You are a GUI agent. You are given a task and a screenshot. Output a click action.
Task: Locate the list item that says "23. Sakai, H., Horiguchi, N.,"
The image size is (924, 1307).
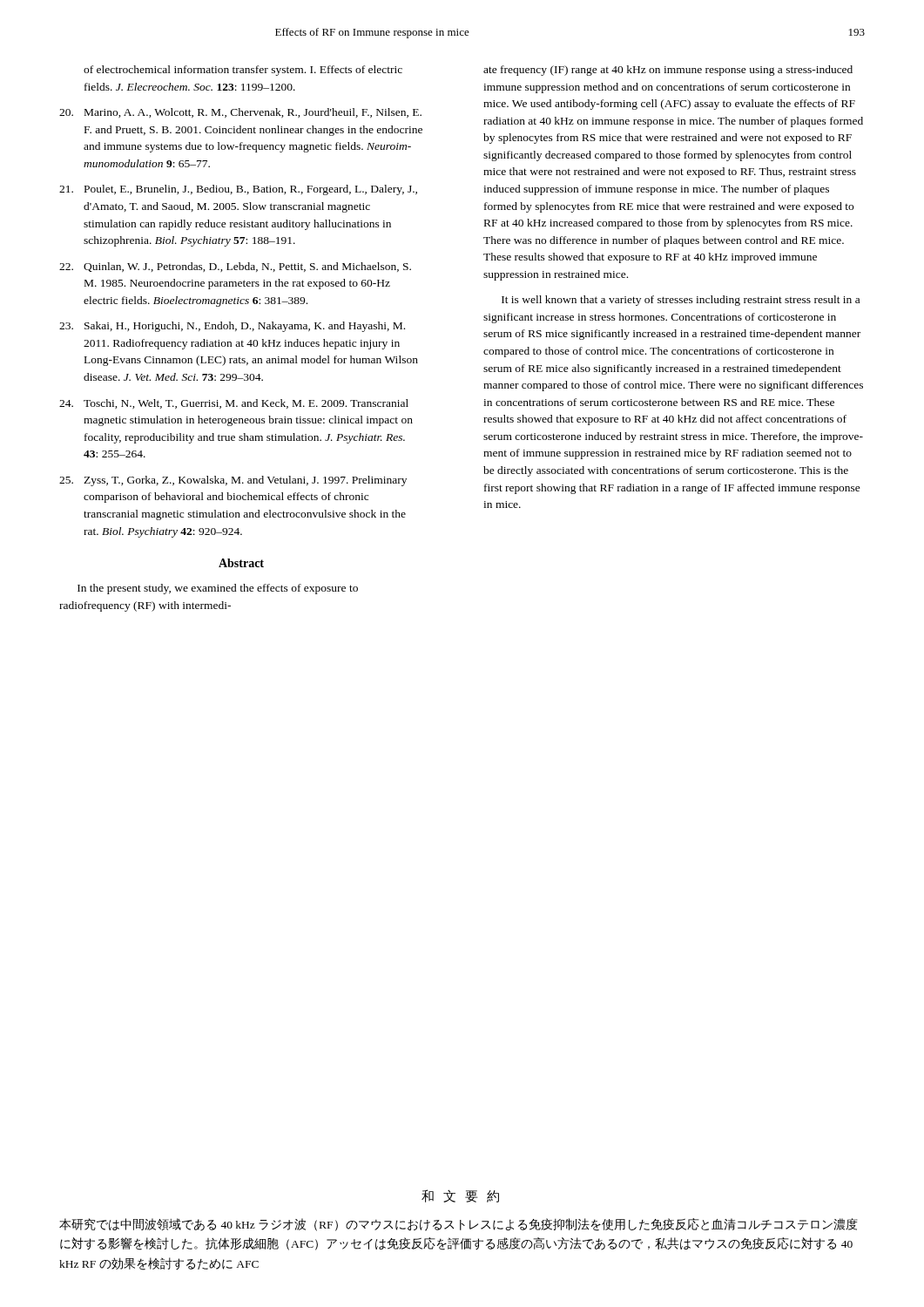(241, 352)
